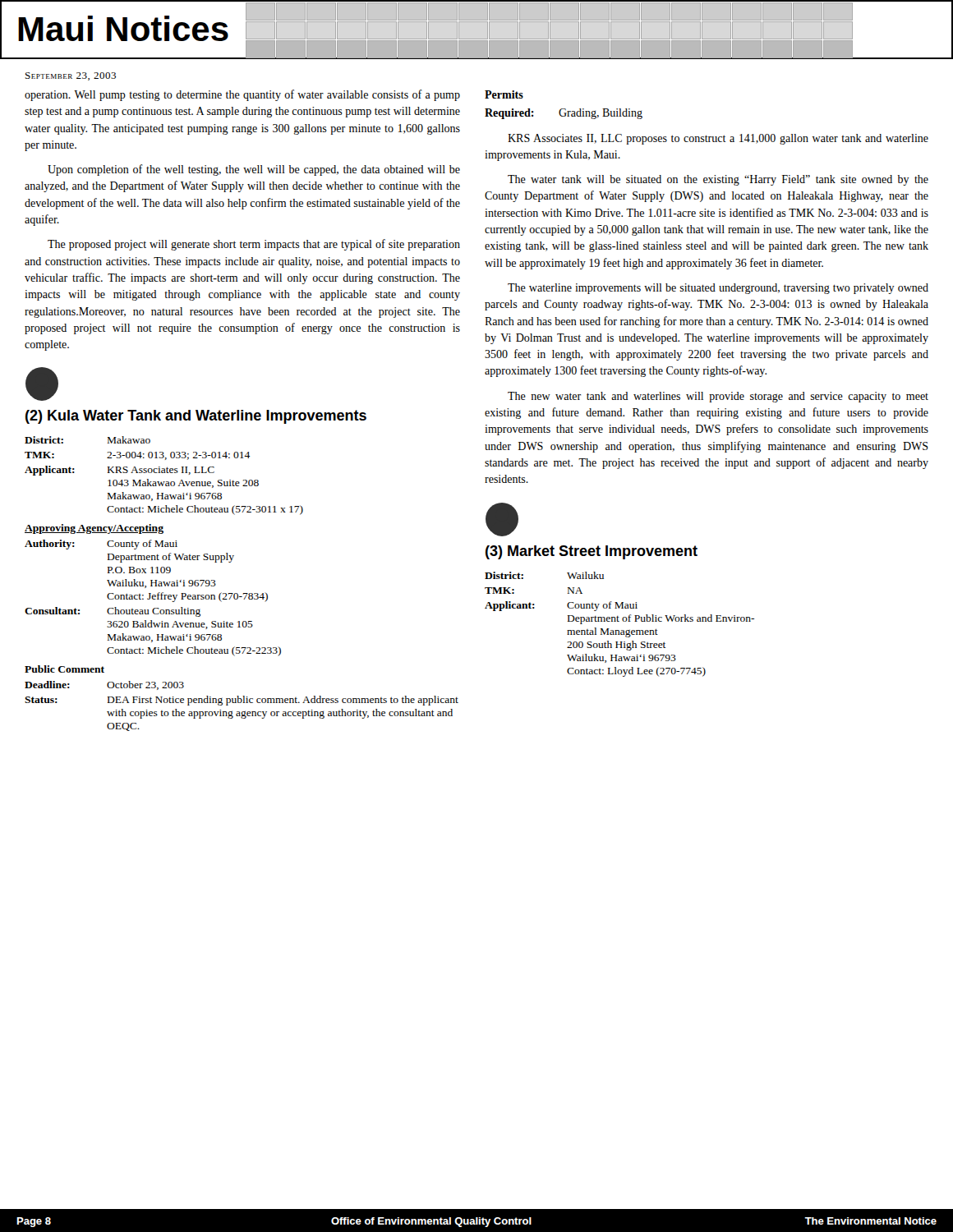Find the text block that reads "KRS Associates II, LLC proposes to construct a"
The height and width of the screenshot is (1232, 953).
tap(707, 147)
